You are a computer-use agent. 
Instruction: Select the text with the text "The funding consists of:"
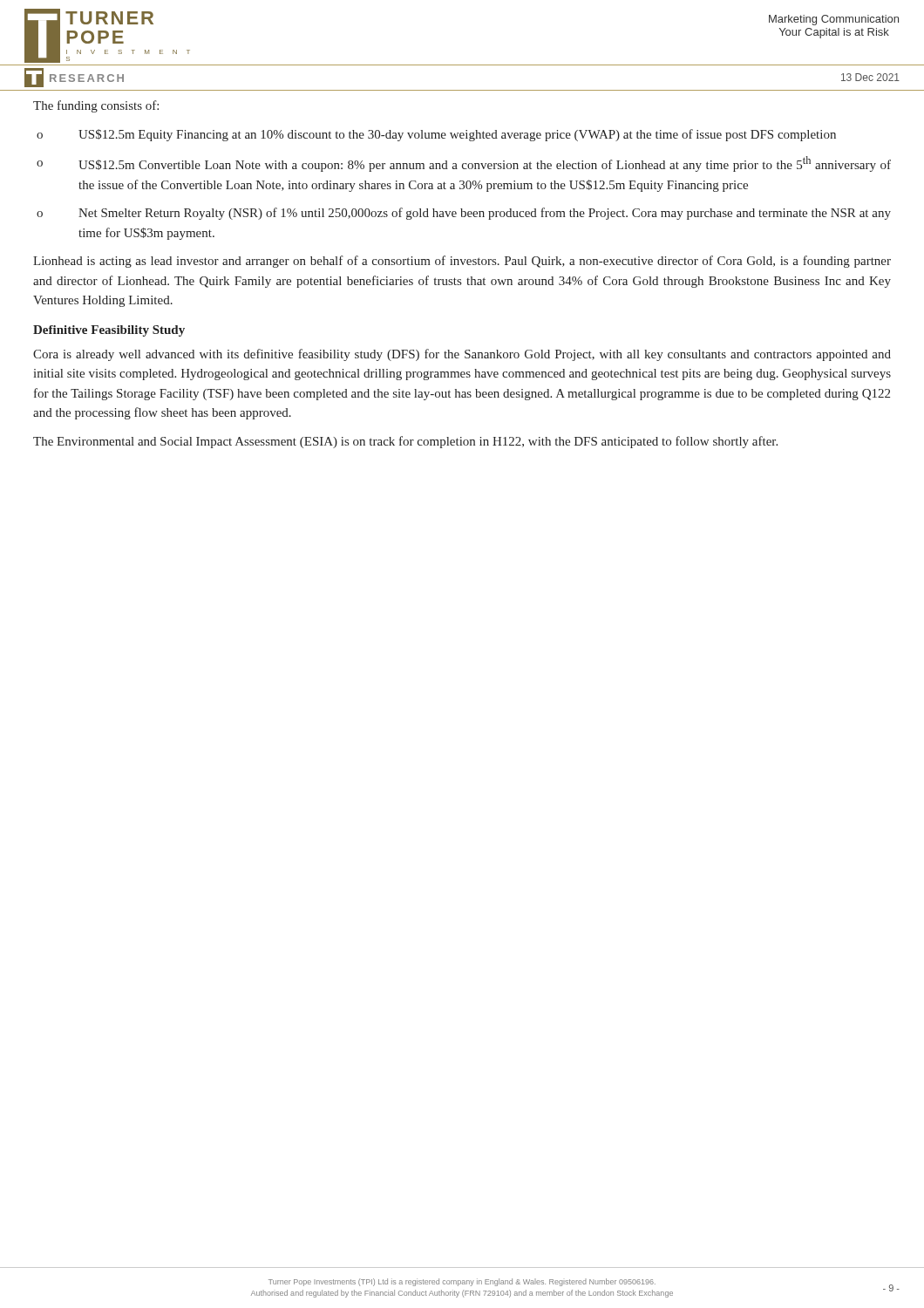click(x=96, y=105)
